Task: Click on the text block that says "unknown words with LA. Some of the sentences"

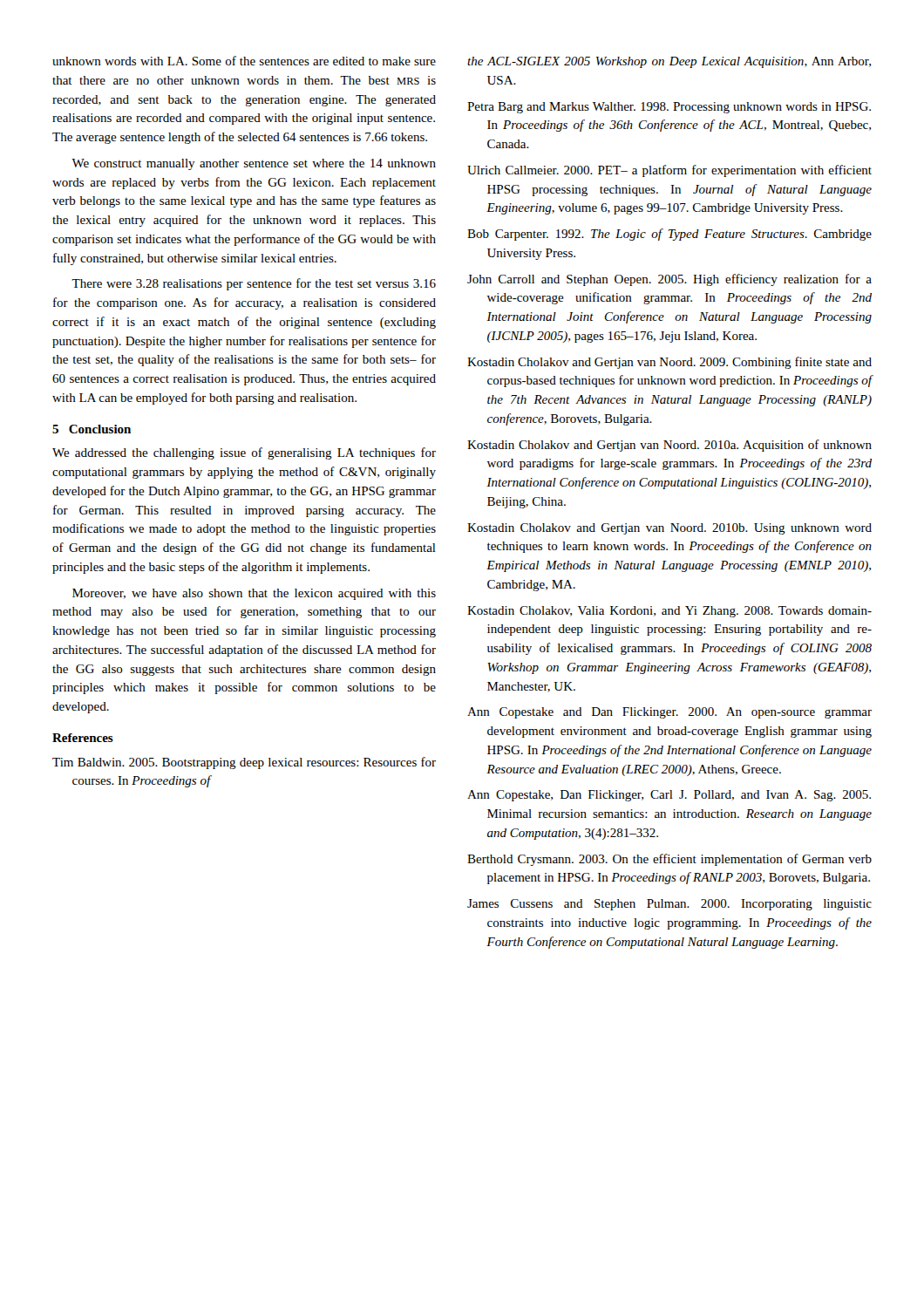Action: point(244,100)
